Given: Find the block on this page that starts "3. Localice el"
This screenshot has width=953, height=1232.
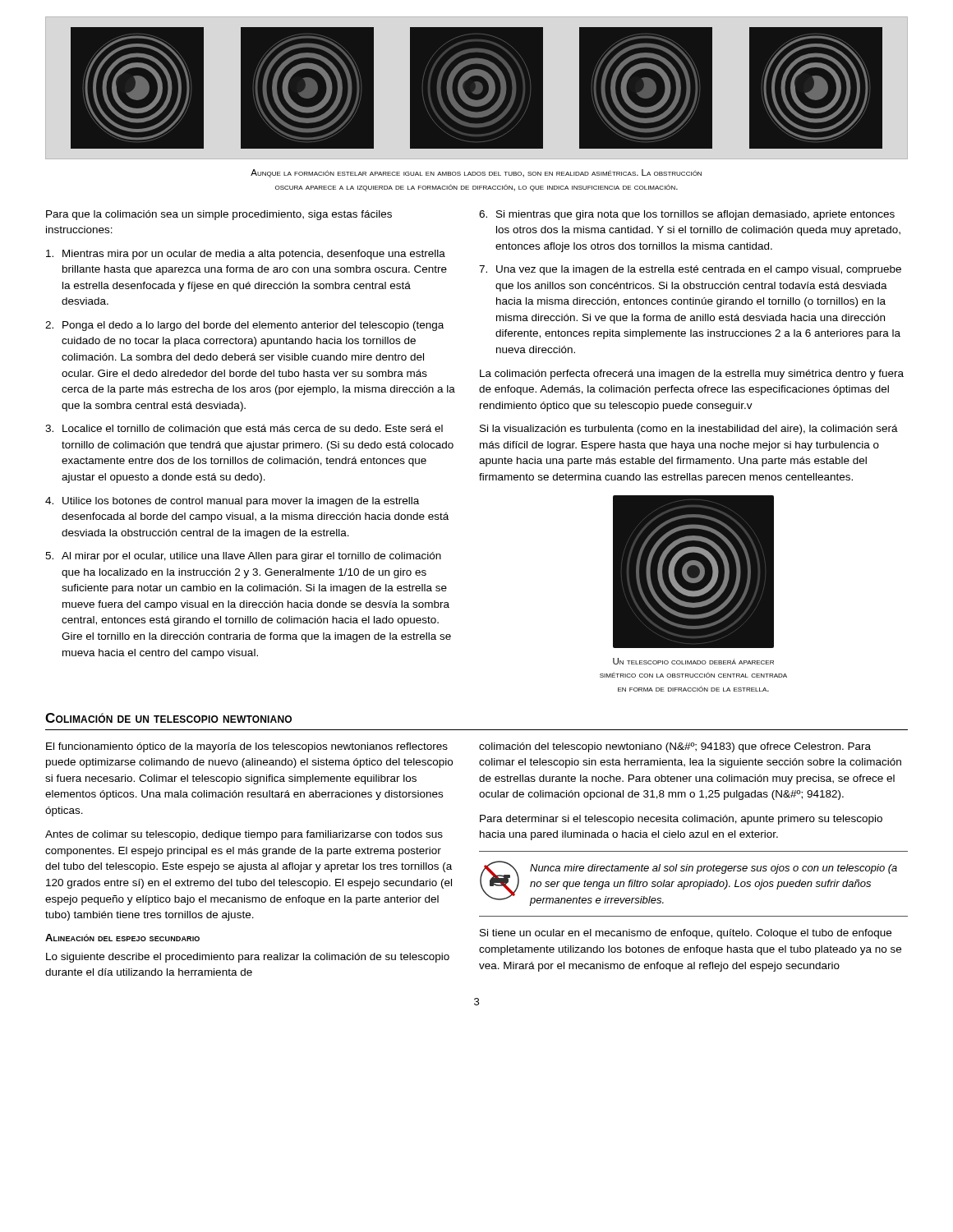Looking at the screenshot, I should pyautogui.click(x=251, y=453).
